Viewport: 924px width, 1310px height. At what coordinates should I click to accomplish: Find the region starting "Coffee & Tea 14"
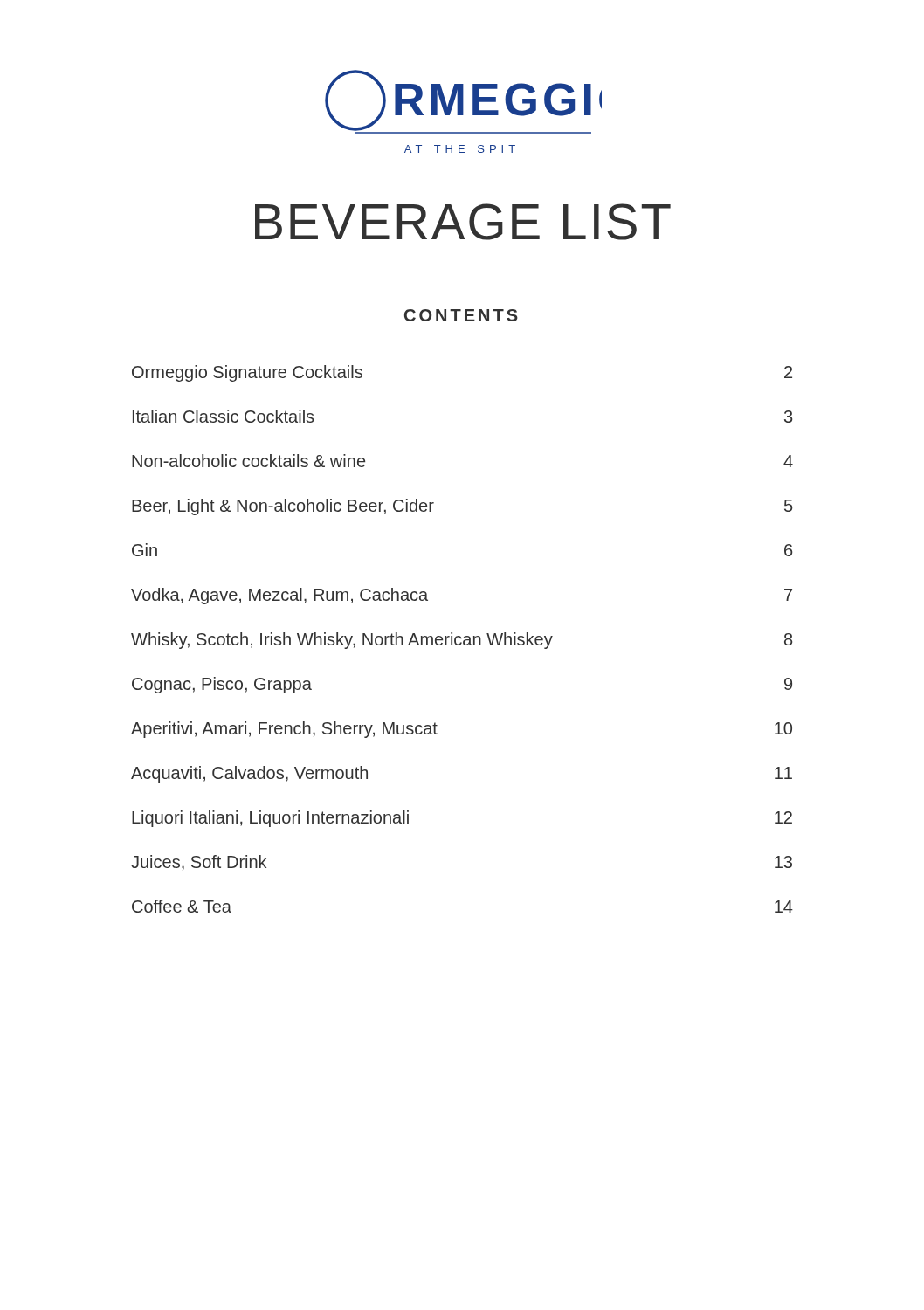tap(177, 907)
